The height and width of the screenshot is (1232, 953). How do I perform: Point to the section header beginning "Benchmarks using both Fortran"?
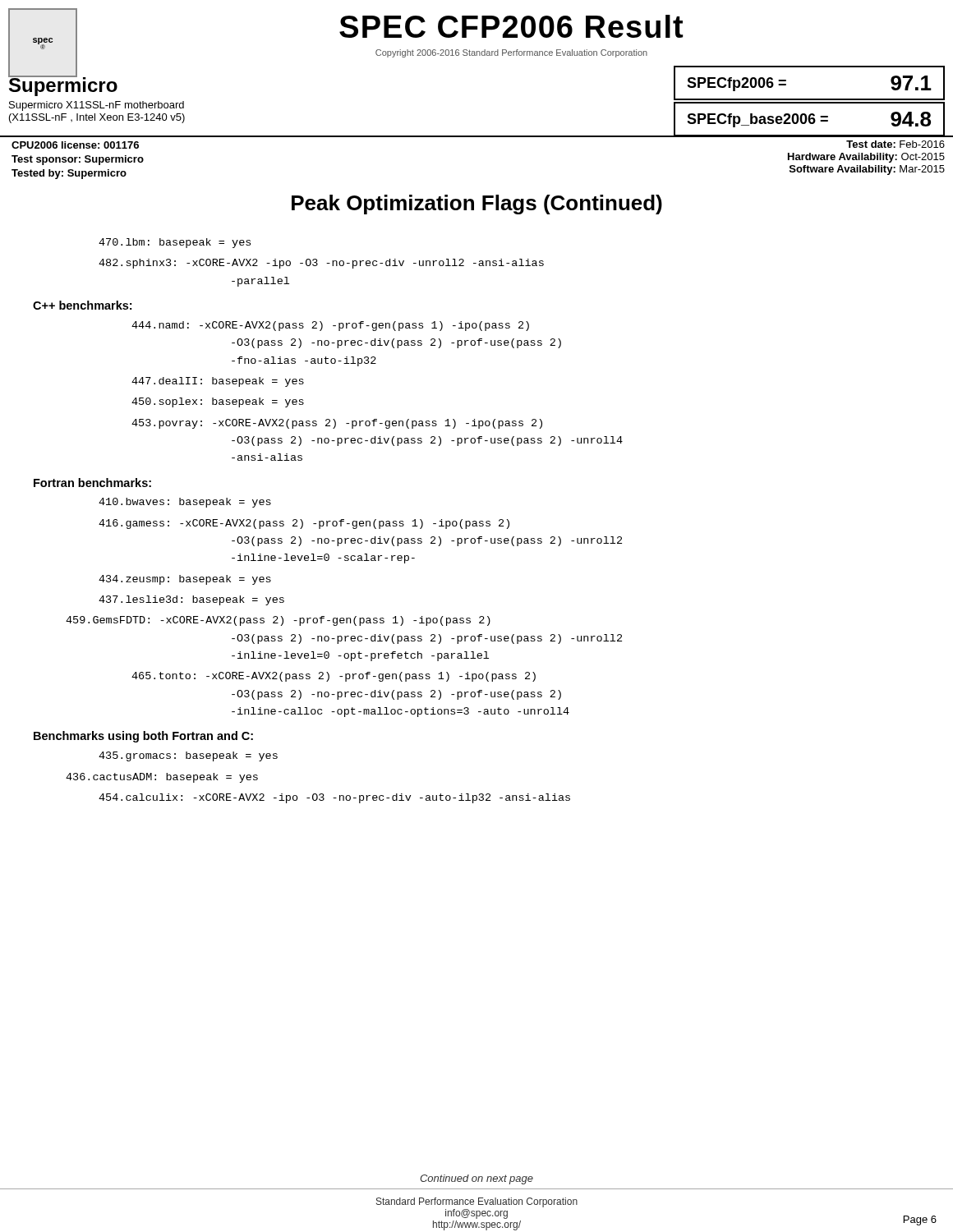[x=143, y=736]
